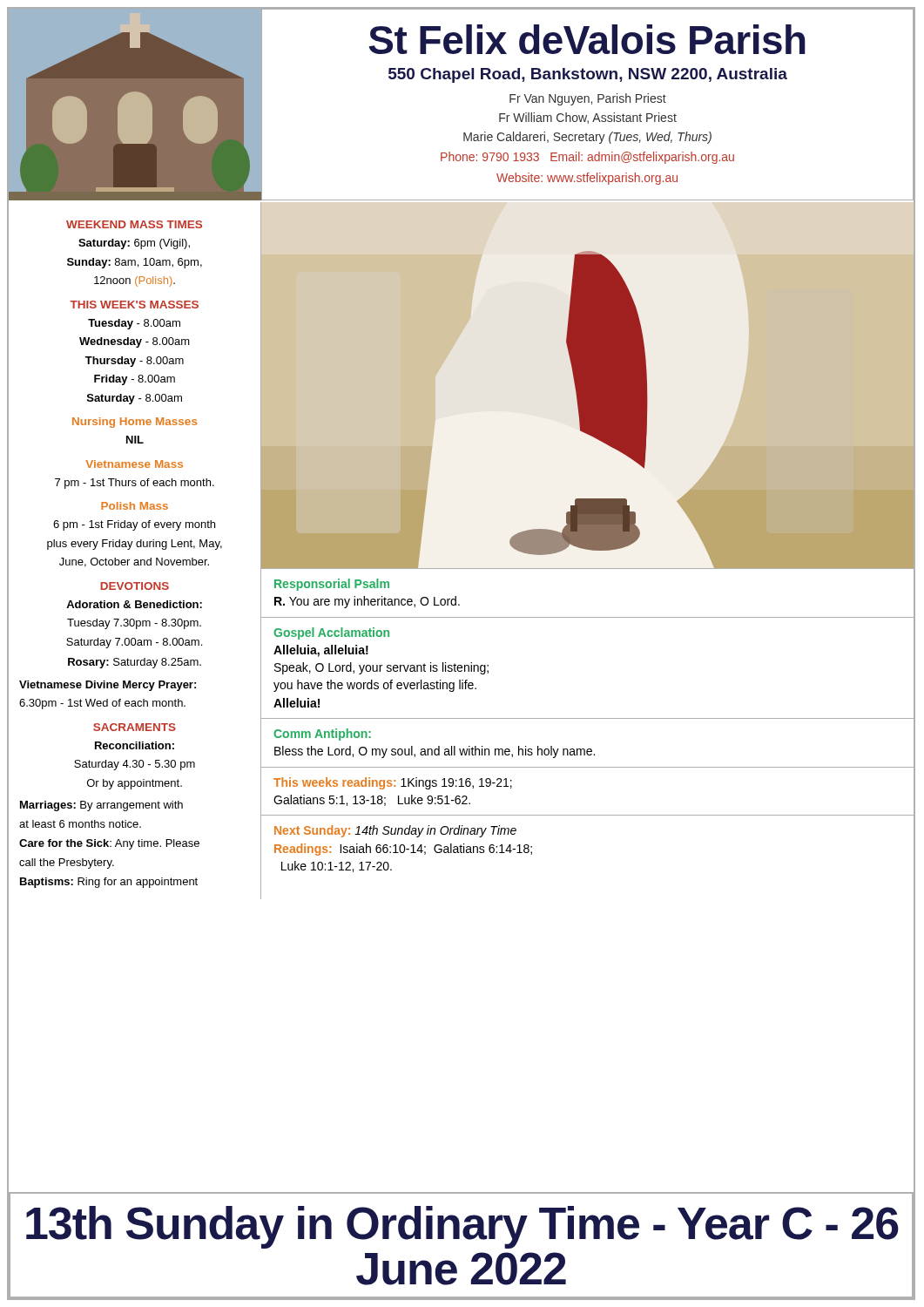Select the element starting "Vietnamese Mass"
The image size is (924, 1307).
coord(135,464)
